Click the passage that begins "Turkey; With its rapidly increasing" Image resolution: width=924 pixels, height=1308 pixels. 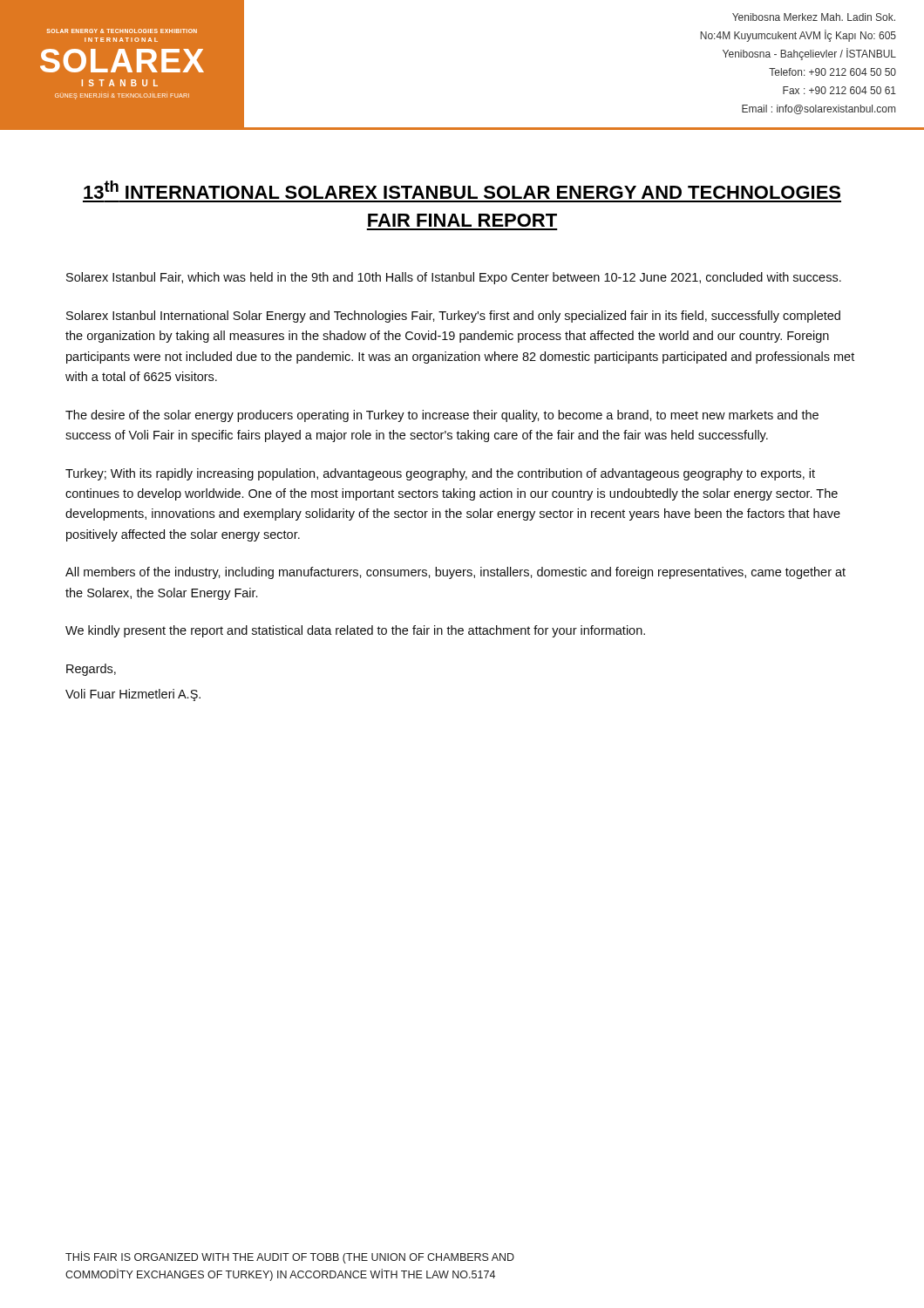coord(453,504)
